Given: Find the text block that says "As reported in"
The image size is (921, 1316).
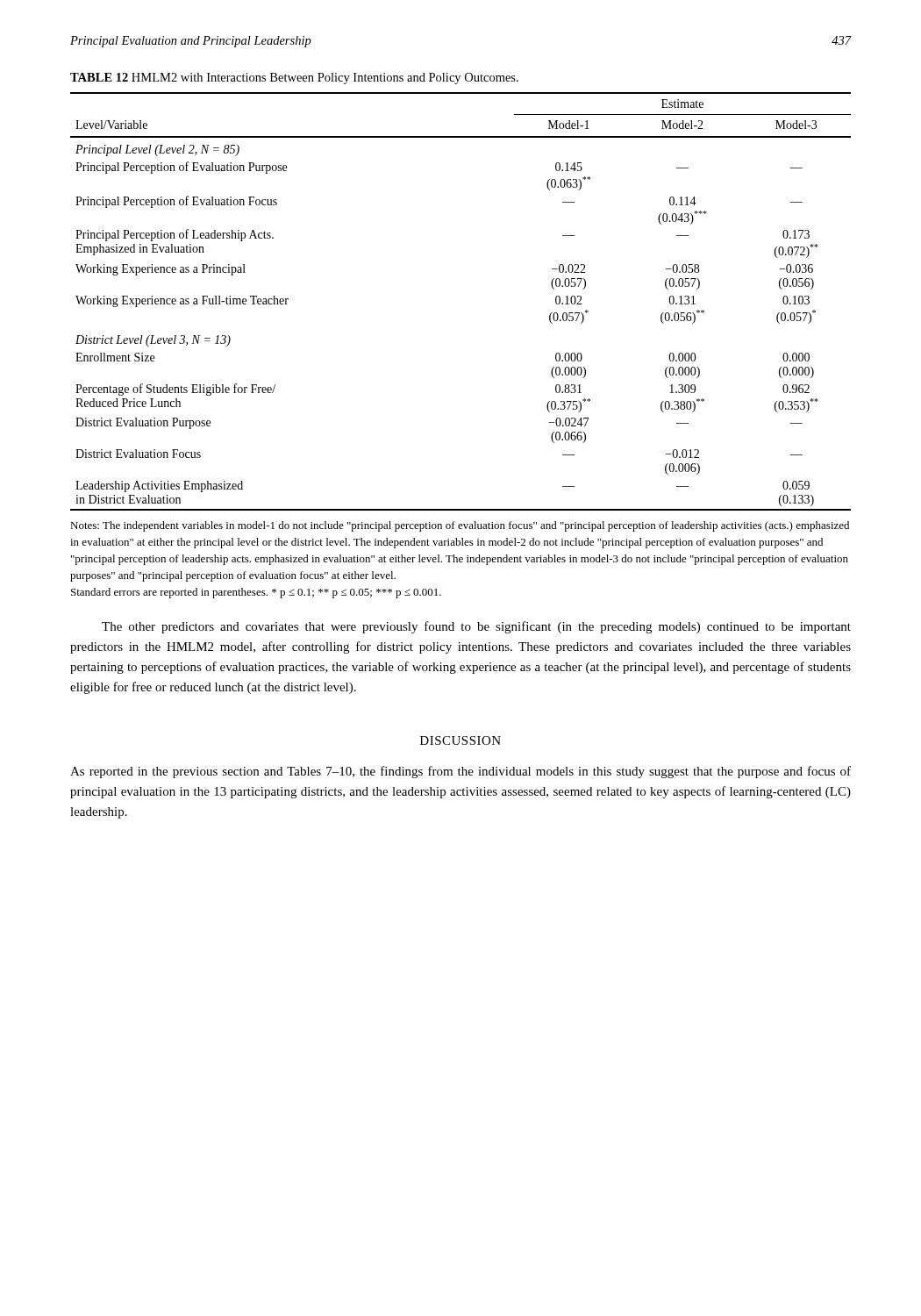Looking at the screenshot, I should point(460,791).
